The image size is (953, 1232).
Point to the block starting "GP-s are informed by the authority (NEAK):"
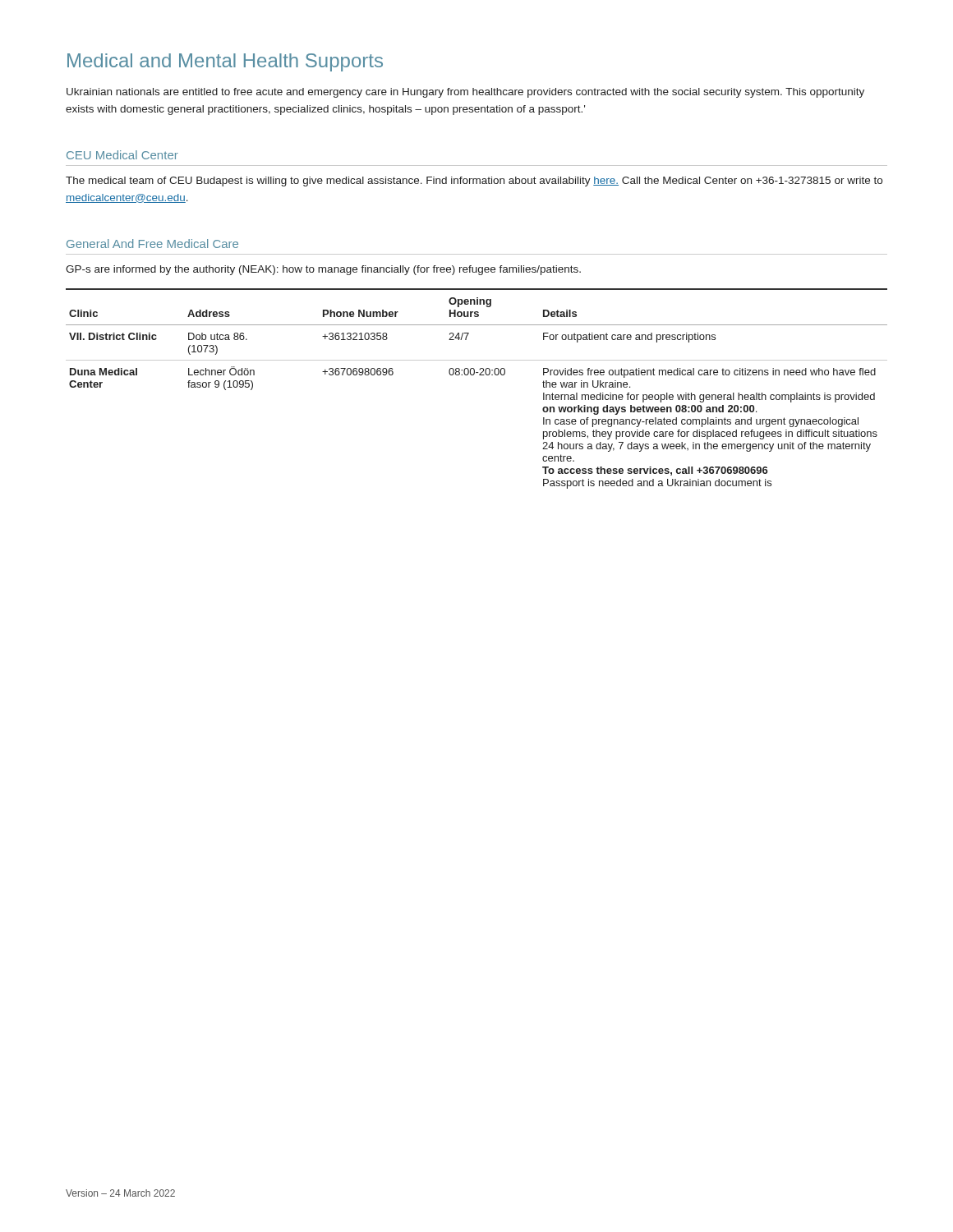pos(476,270)
